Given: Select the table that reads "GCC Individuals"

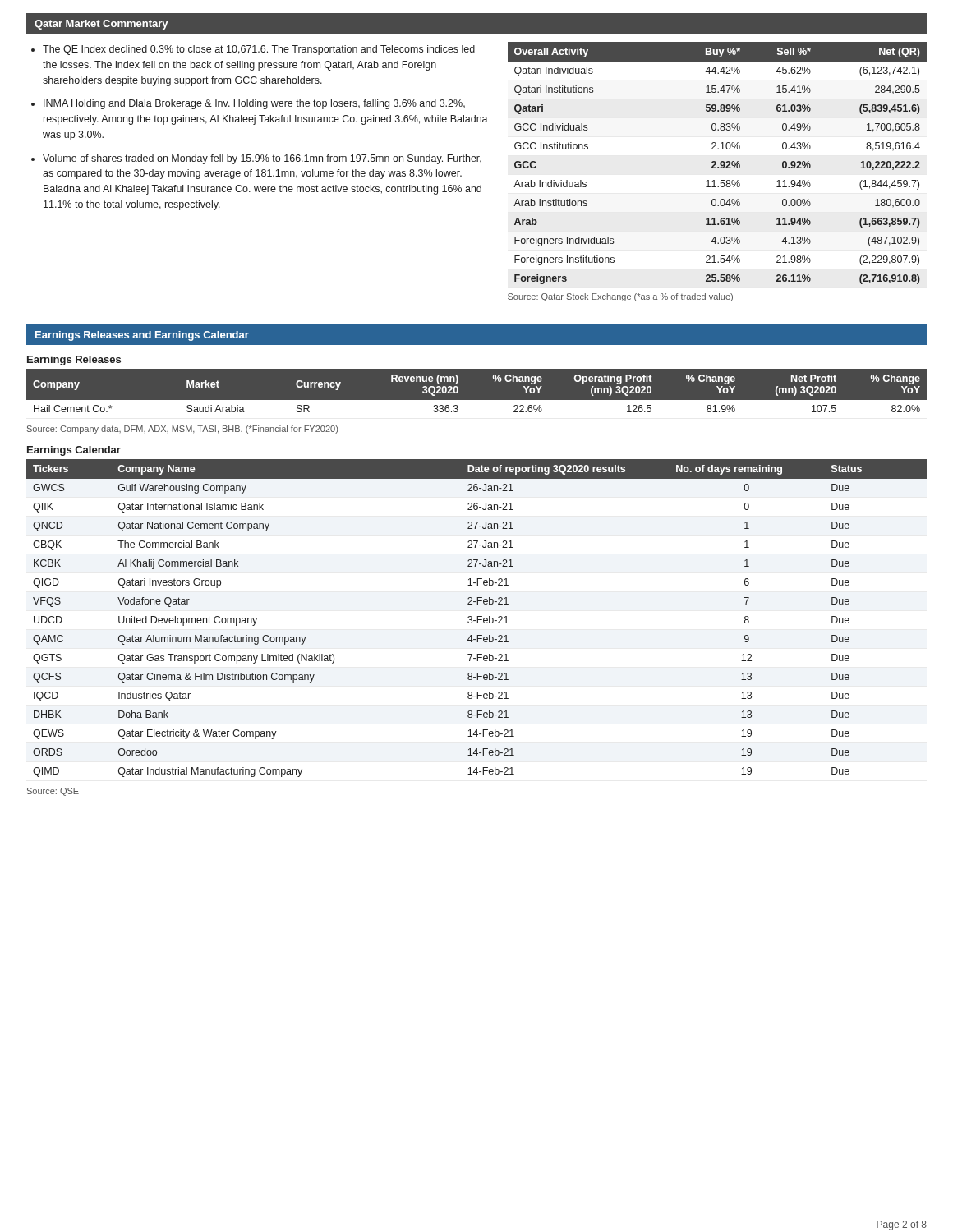Looking at the screenshot, I should click(717, 165).
